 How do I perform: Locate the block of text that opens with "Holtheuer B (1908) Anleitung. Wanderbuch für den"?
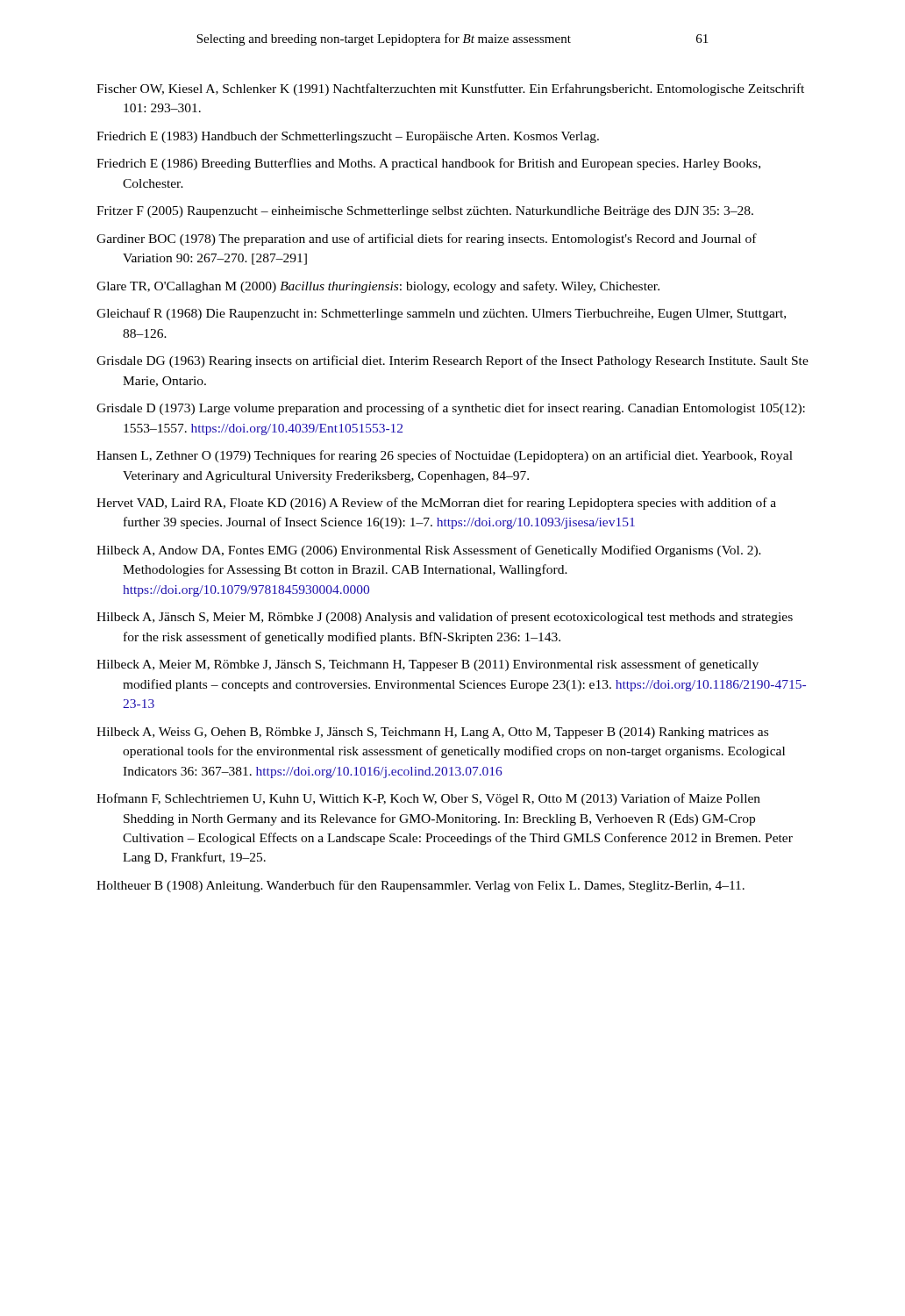click(x=421, y=885)
